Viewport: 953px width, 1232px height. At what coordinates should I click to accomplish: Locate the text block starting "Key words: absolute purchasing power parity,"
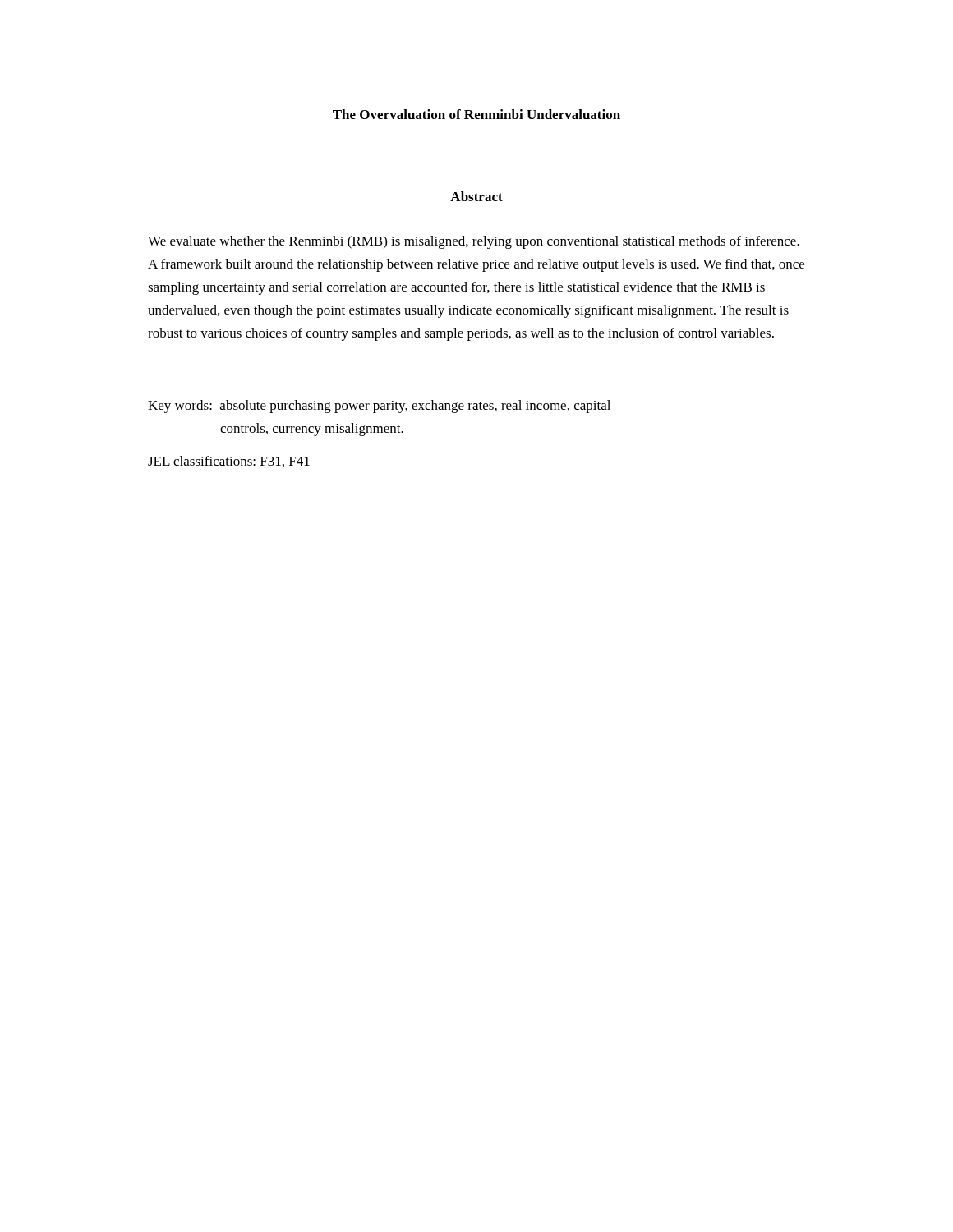click(x=476, y=418)
